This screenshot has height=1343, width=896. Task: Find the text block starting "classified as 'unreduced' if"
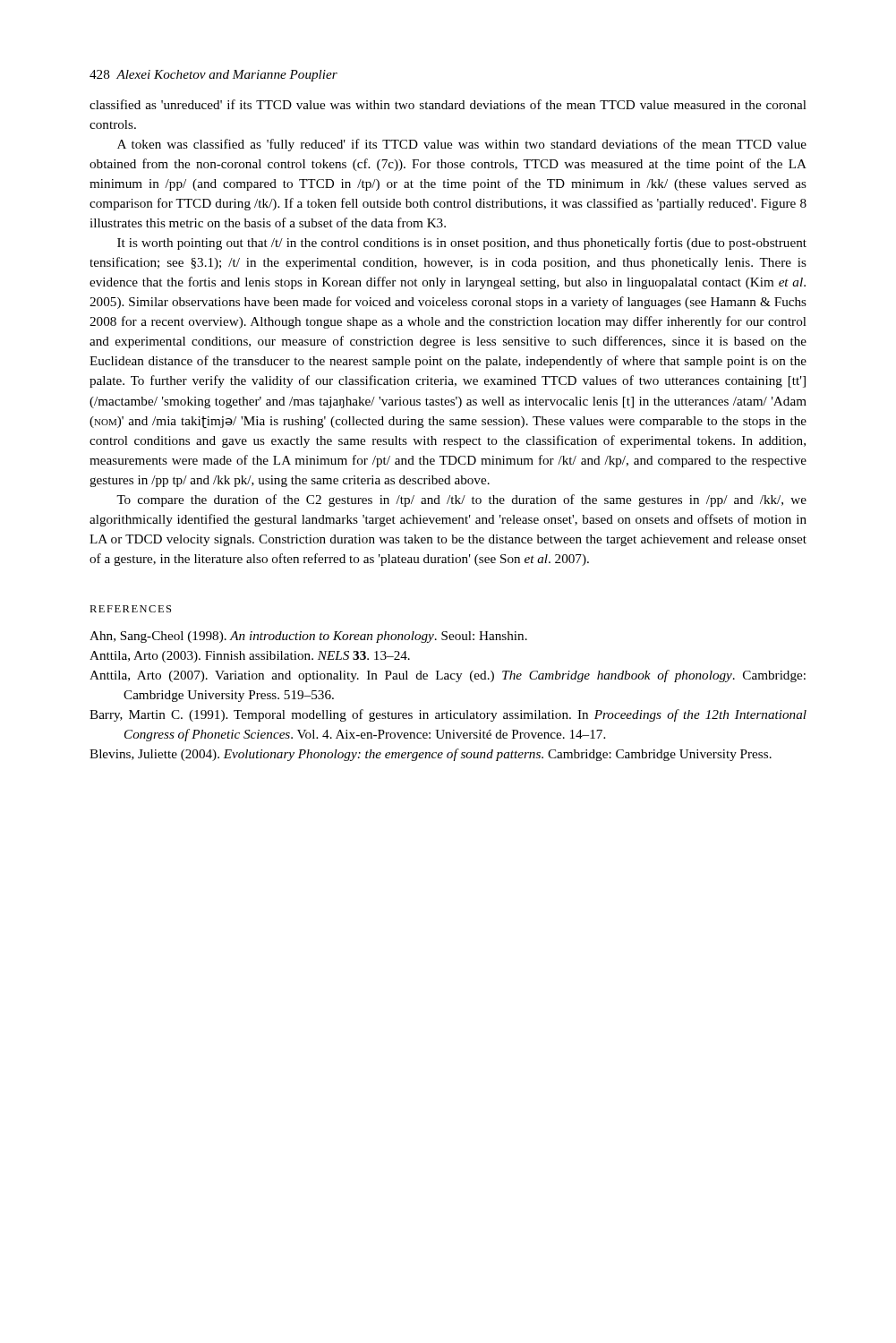click(x=448, y=332)
